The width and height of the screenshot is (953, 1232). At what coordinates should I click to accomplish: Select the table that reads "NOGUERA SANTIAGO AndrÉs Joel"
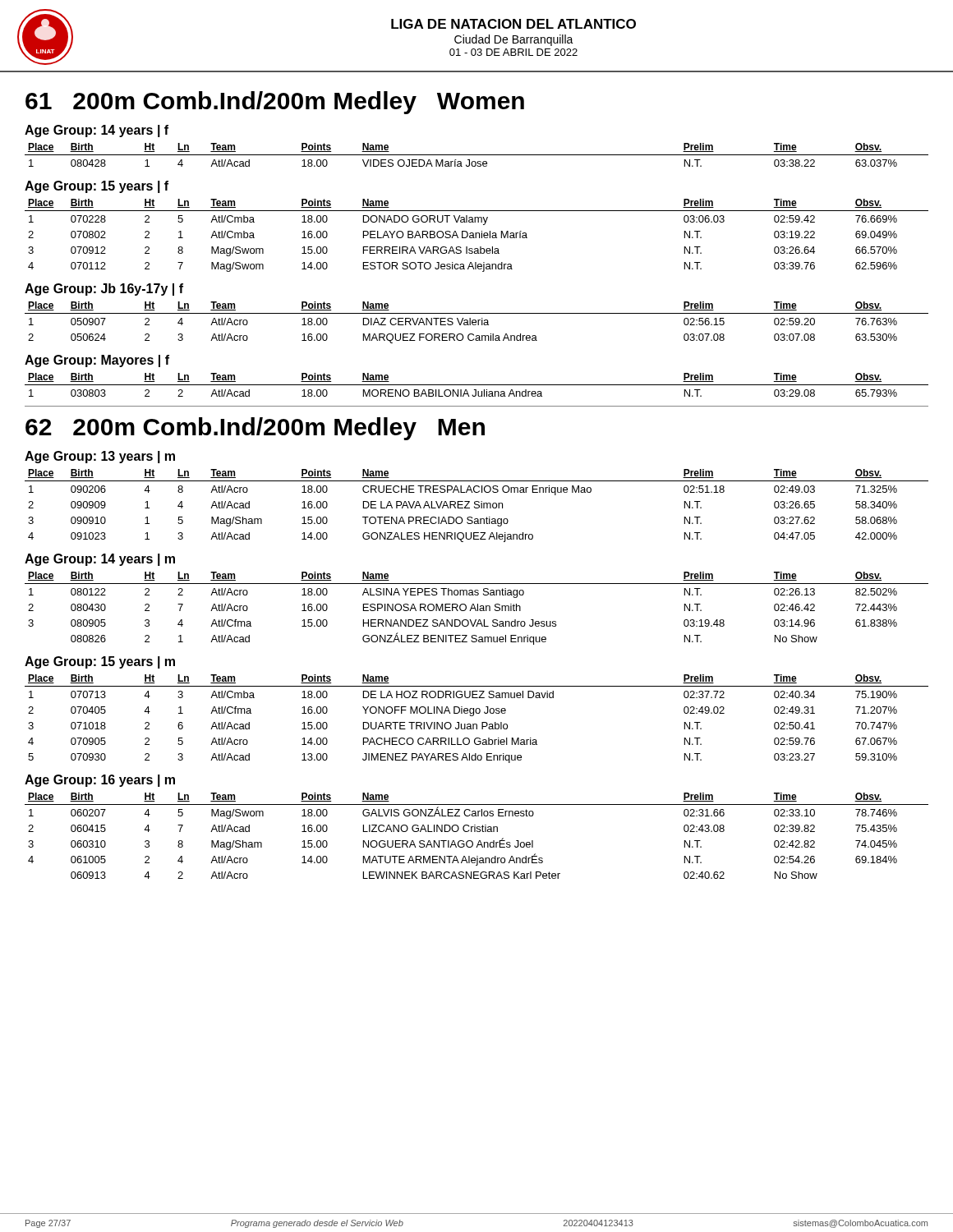(476, 836)
